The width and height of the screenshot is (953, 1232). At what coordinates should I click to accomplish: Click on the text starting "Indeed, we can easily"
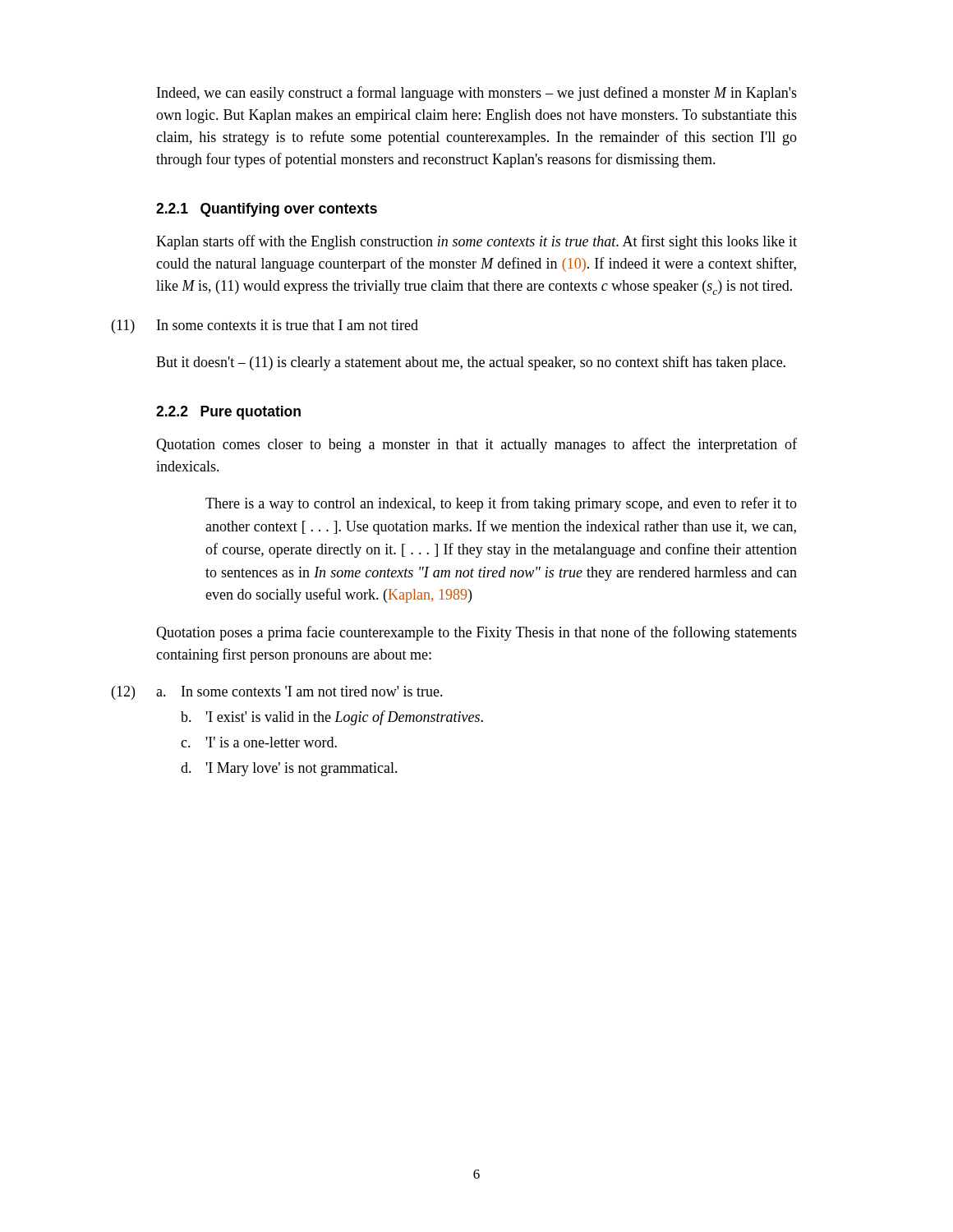coord(476,127)
